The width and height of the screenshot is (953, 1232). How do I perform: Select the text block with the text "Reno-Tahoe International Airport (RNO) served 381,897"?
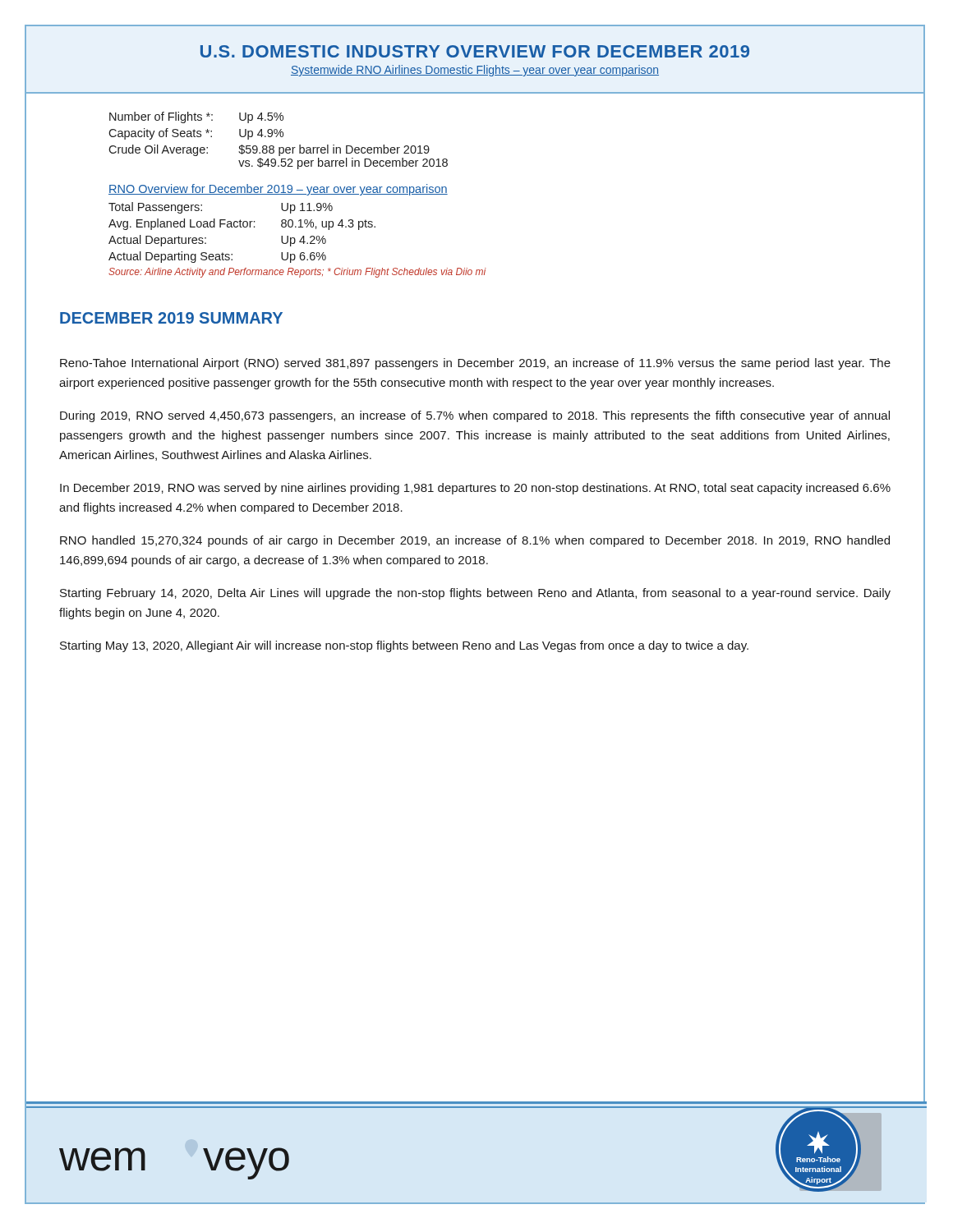pos(475,373)
